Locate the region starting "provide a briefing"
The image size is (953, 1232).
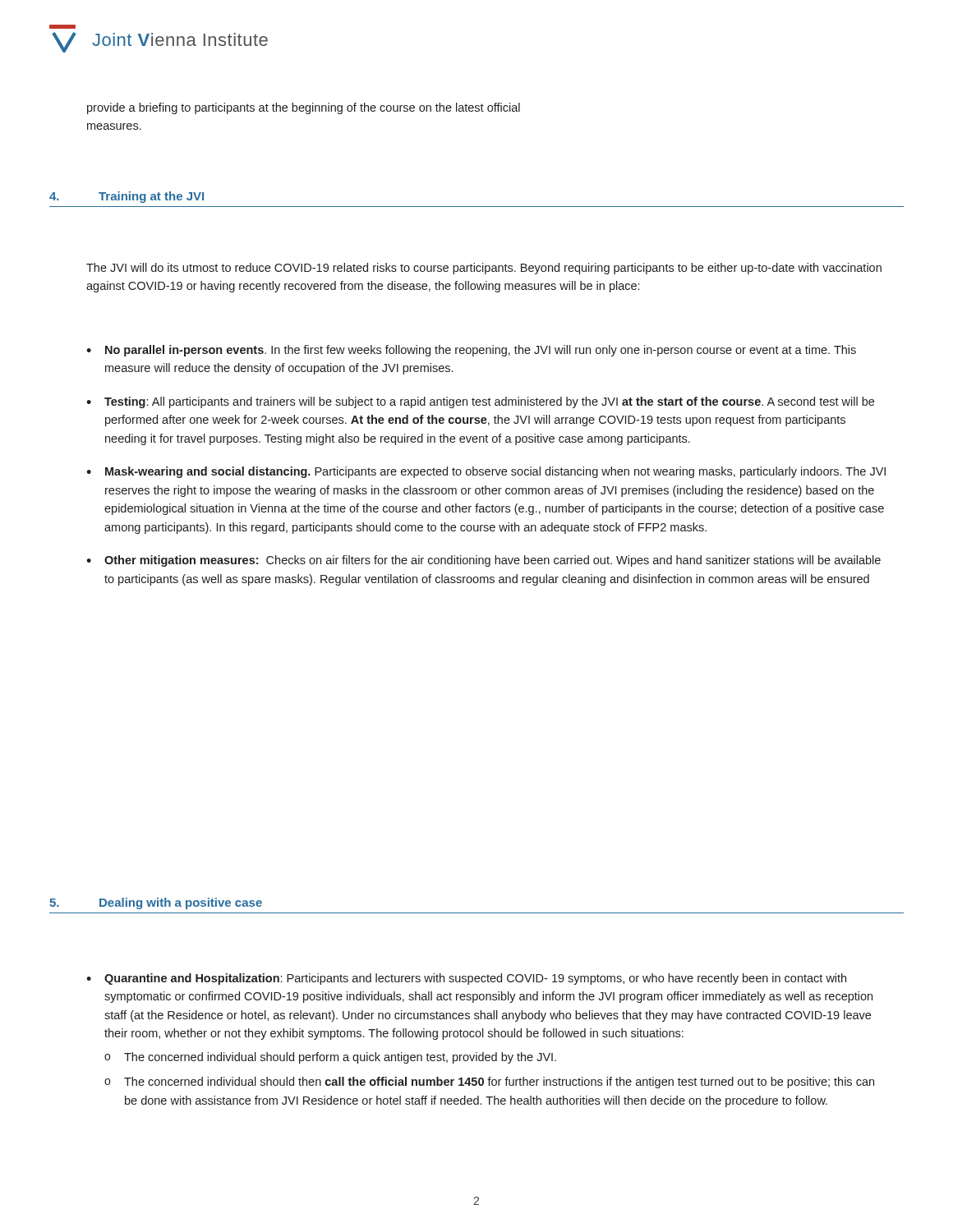coord(303,117)
